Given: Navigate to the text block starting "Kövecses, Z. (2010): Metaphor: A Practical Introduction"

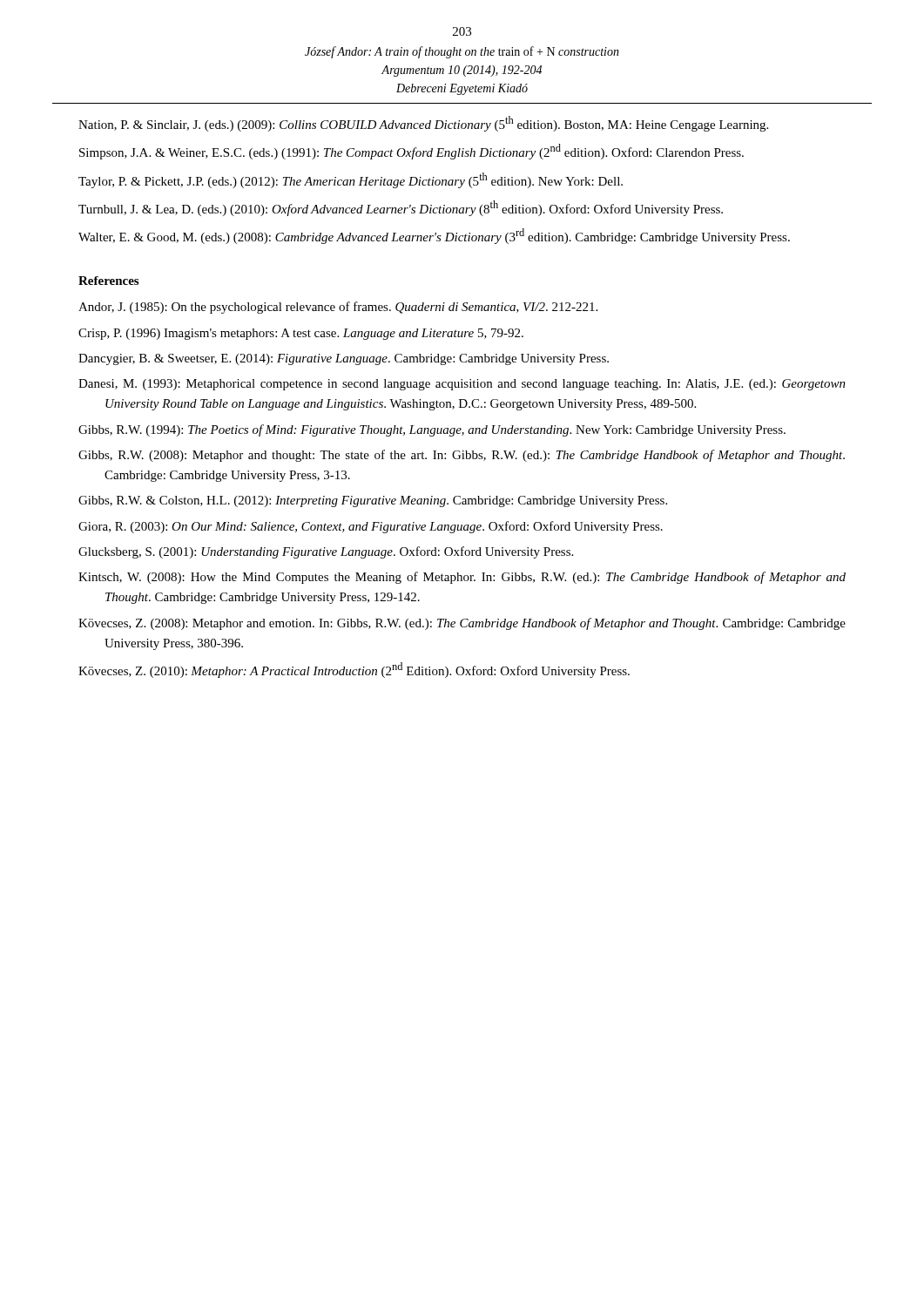Looking at the screenshot, I should (354, 669).
